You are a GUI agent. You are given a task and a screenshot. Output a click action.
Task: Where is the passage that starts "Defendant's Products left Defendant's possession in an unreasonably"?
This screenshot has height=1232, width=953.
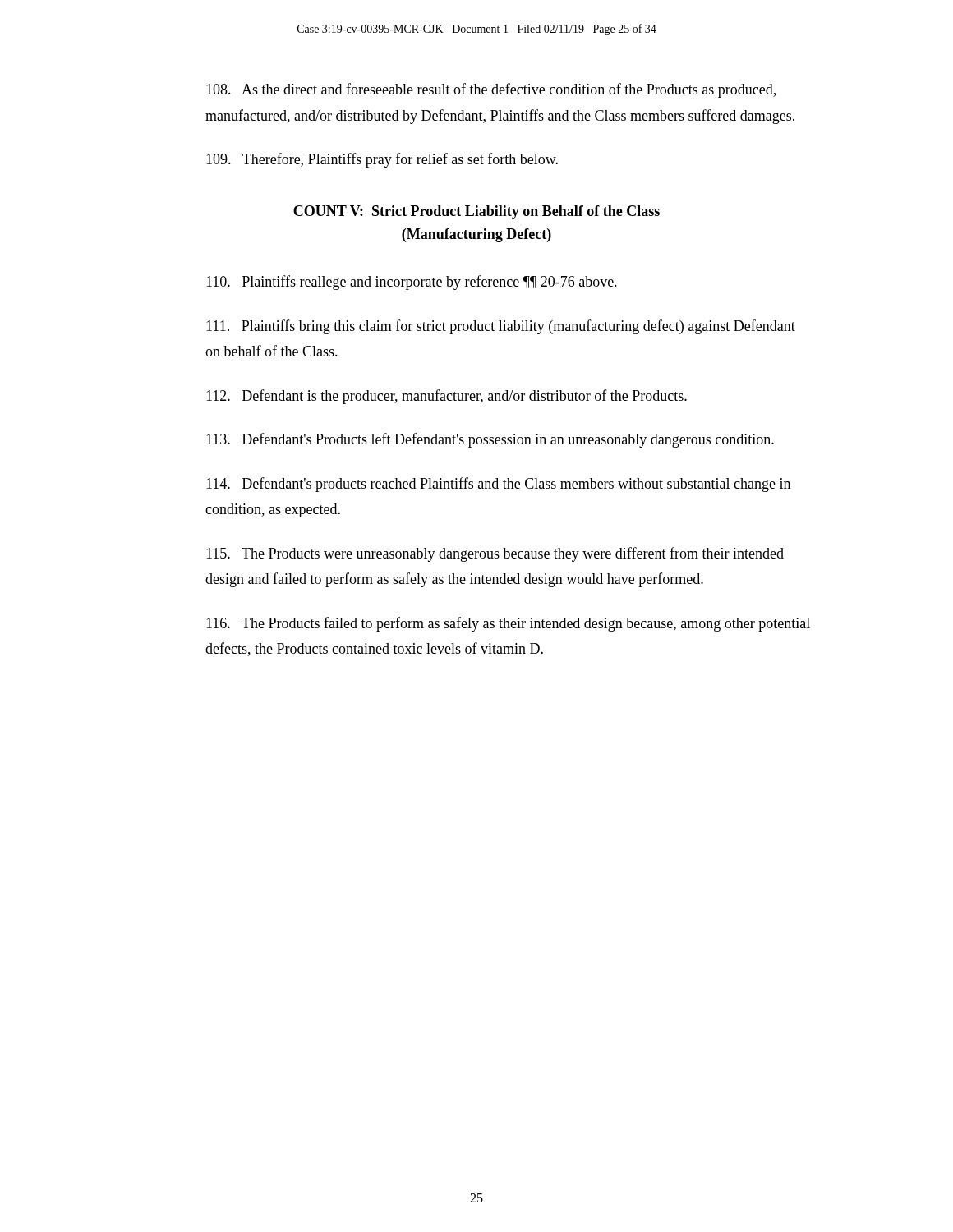[490, 440]
